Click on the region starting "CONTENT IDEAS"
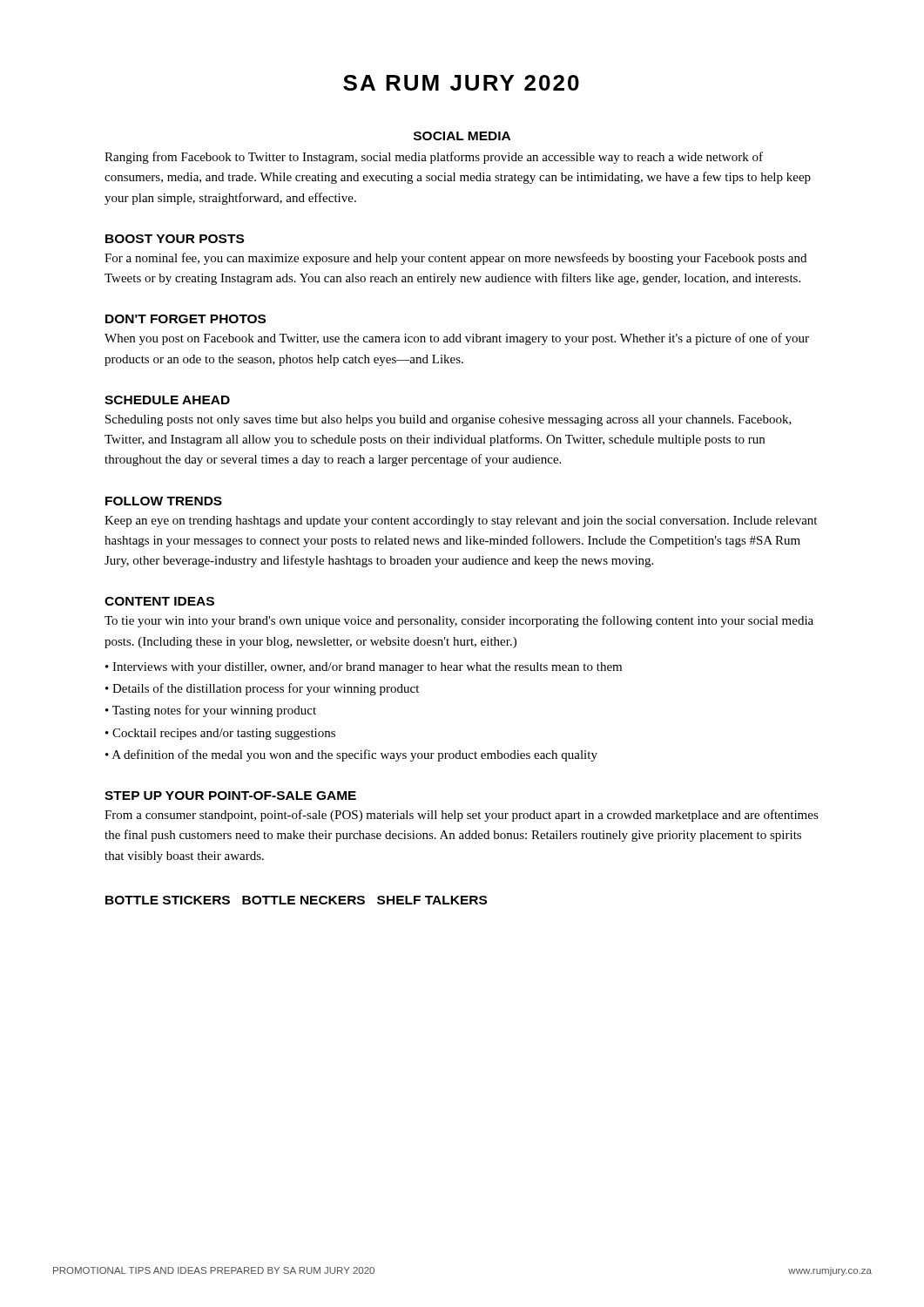This screenshot has width=924, height=1307. point(160,601)
